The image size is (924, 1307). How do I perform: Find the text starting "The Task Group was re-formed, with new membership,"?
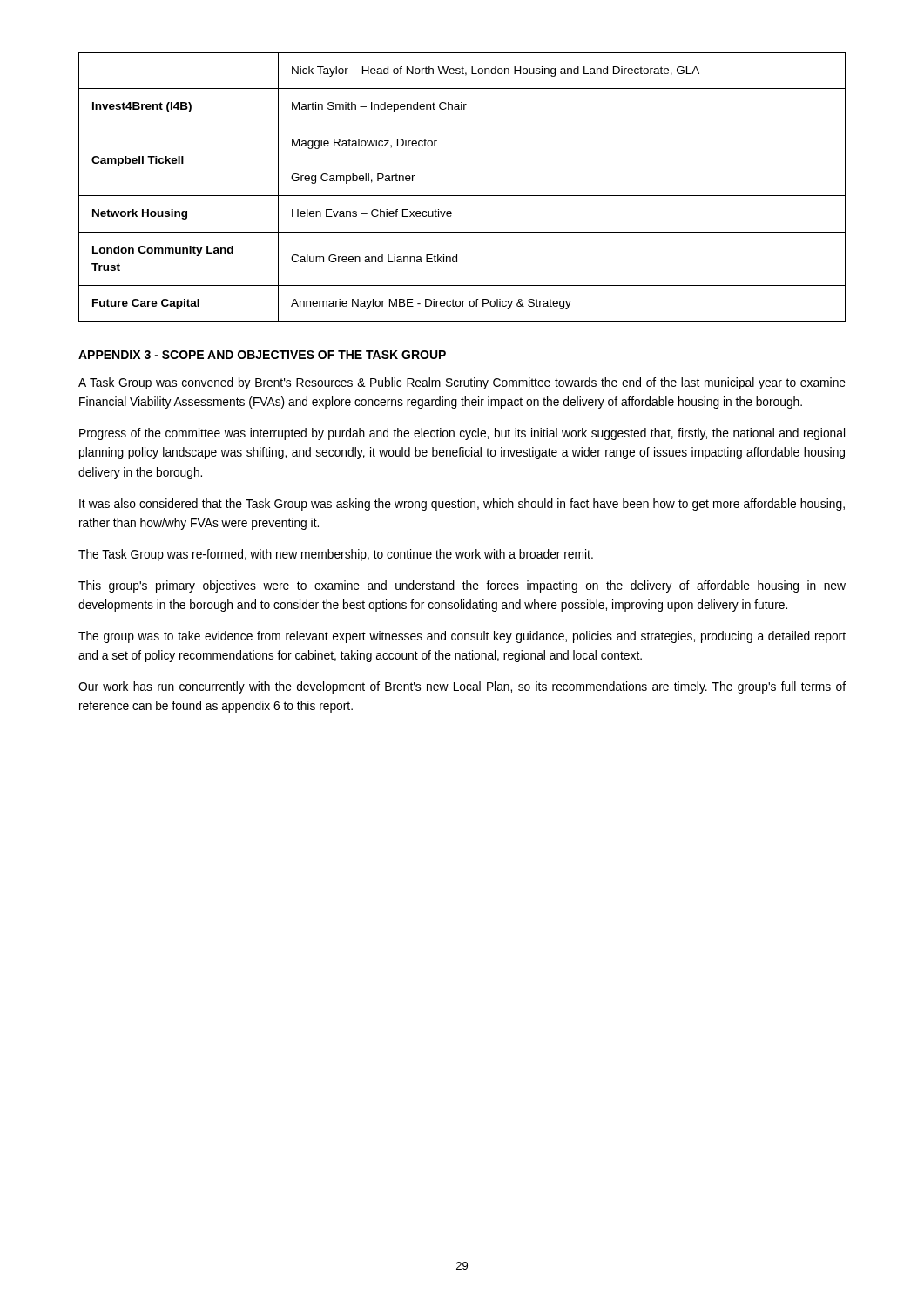[336, 554]
